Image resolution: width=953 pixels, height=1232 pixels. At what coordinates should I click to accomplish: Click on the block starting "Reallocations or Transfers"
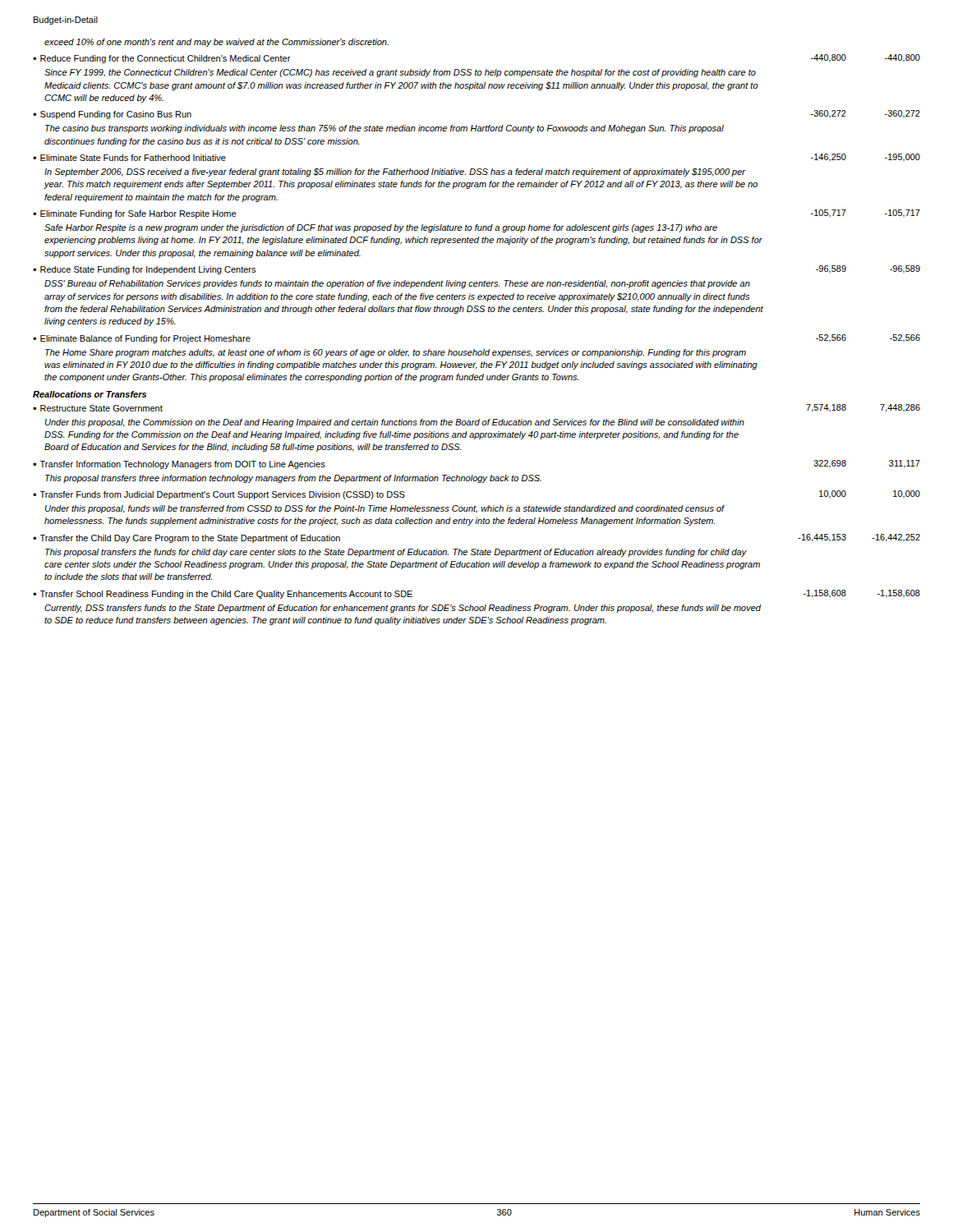pos(90,394)
